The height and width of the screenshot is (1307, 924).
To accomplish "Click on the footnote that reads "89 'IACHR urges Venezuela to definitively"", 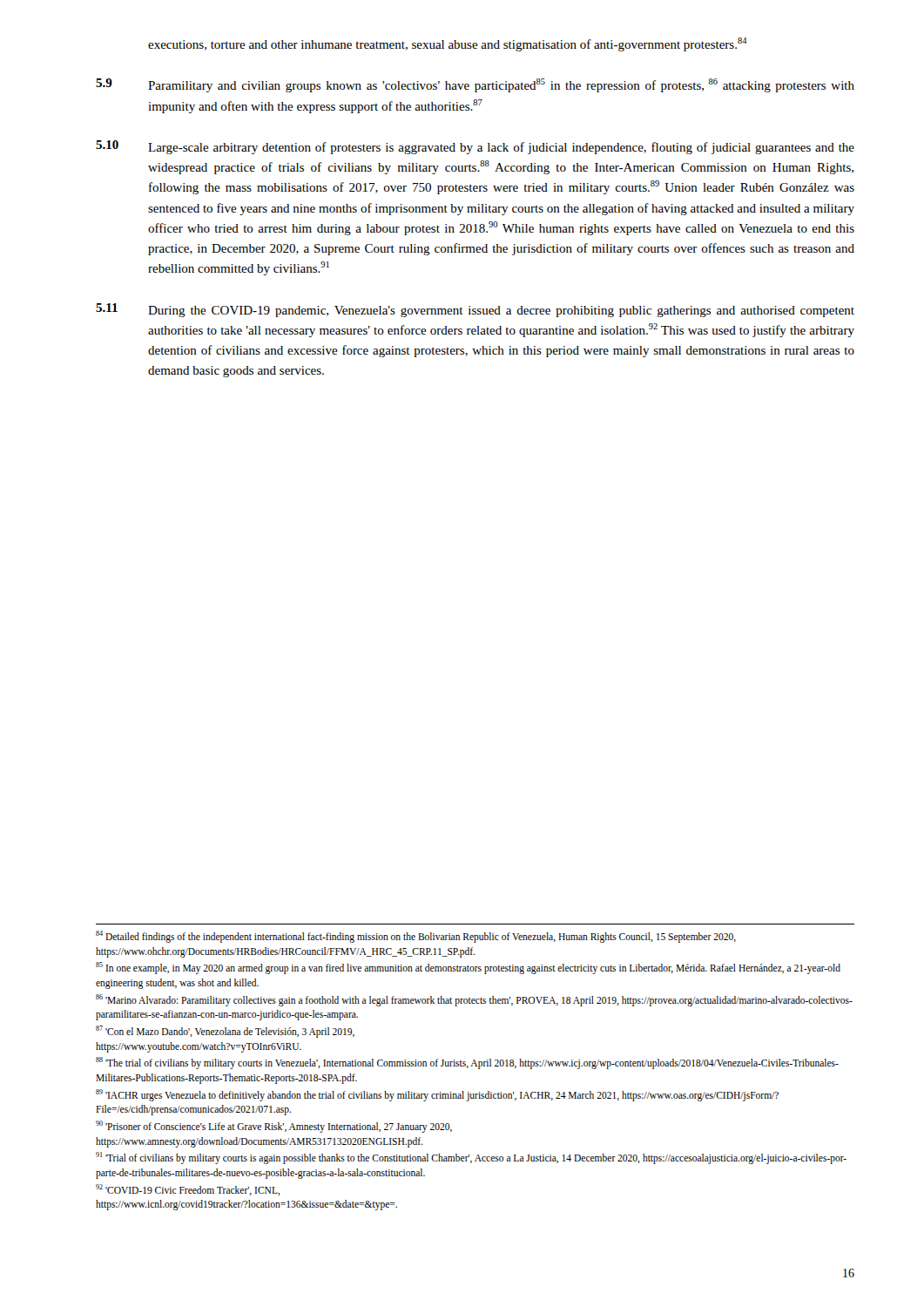I will (437, 1101).
